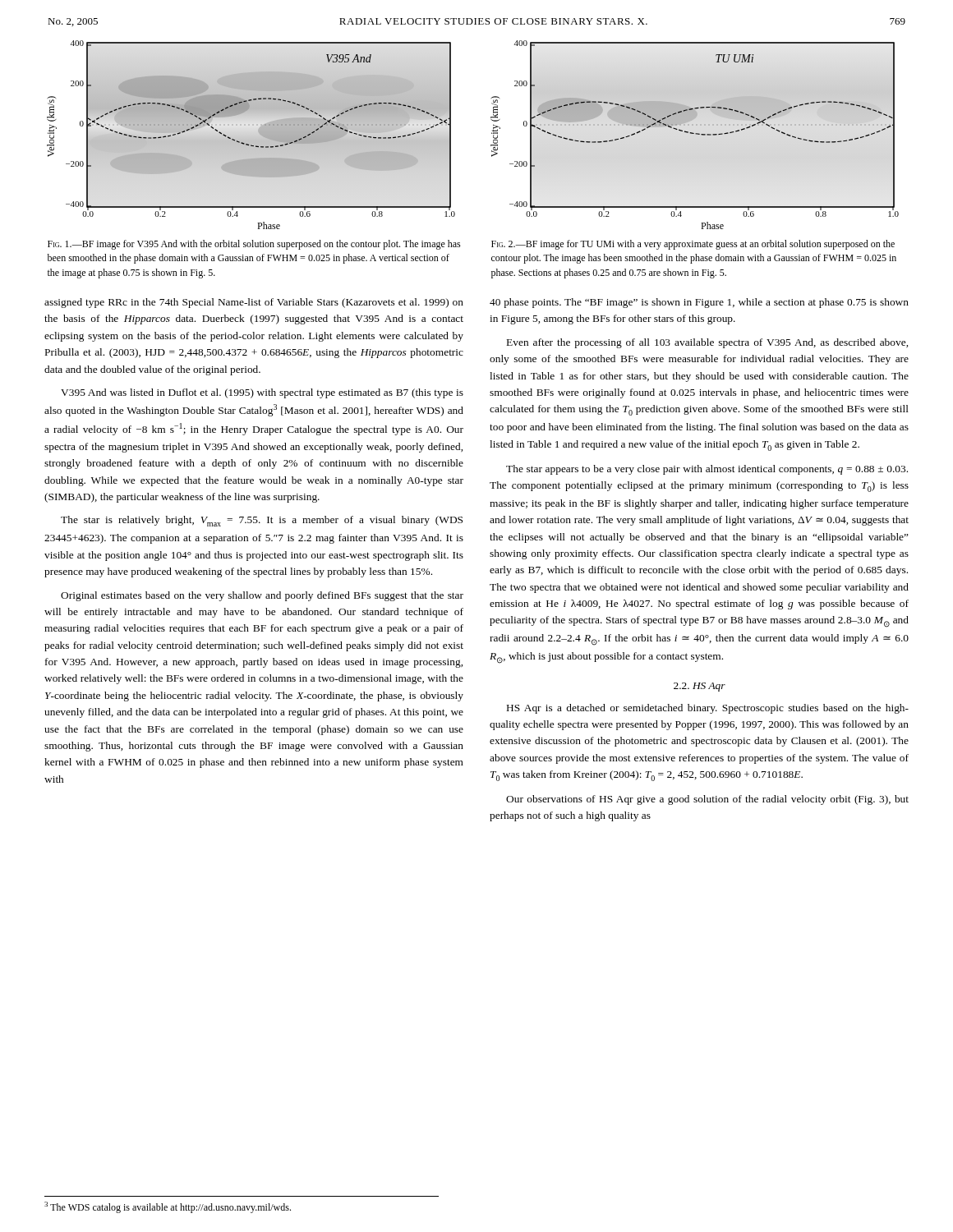Point to the block beginning "HS Aqr is a detached or"

point(699,762)
